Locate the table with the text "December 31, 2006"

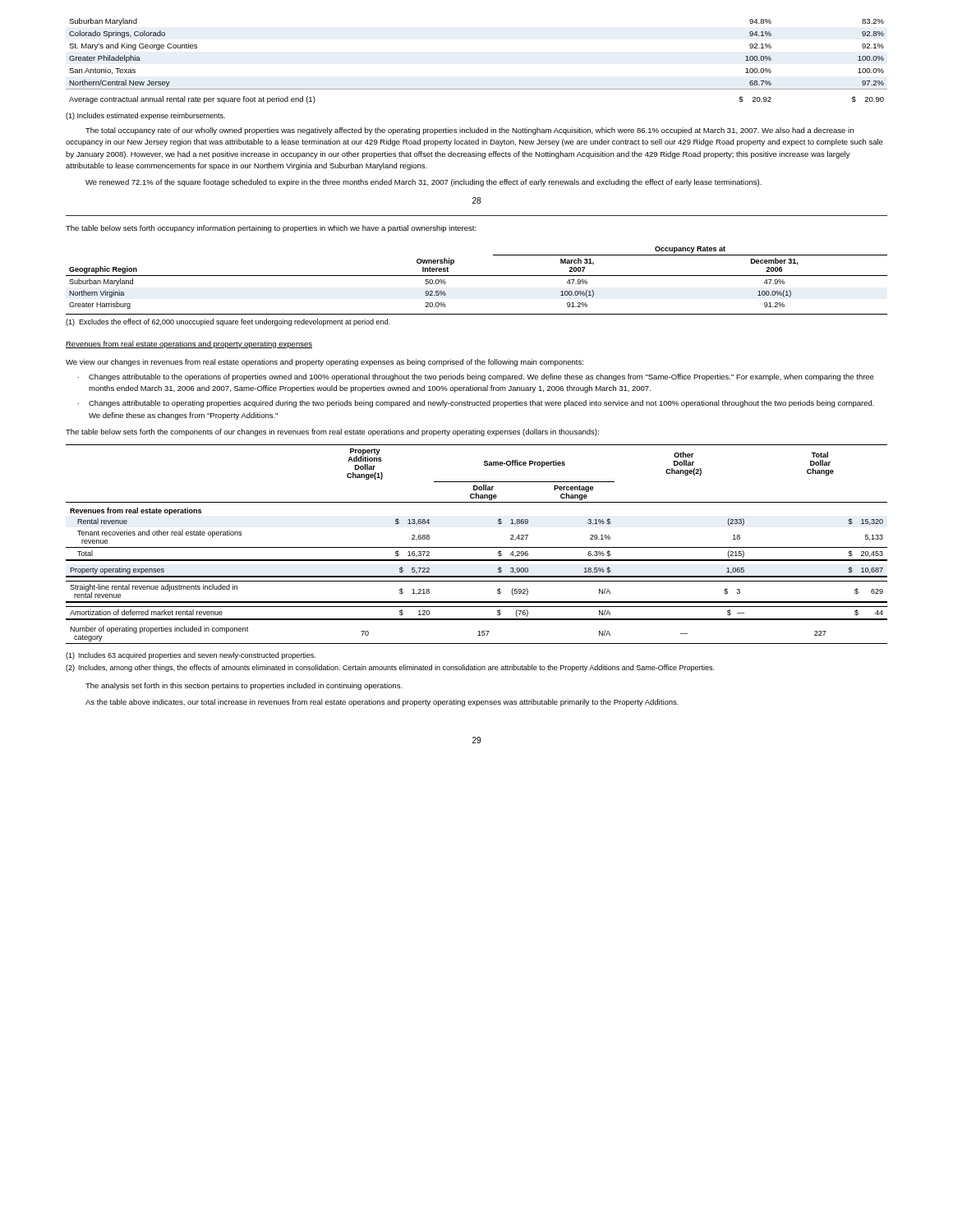(x=476, y=278)
